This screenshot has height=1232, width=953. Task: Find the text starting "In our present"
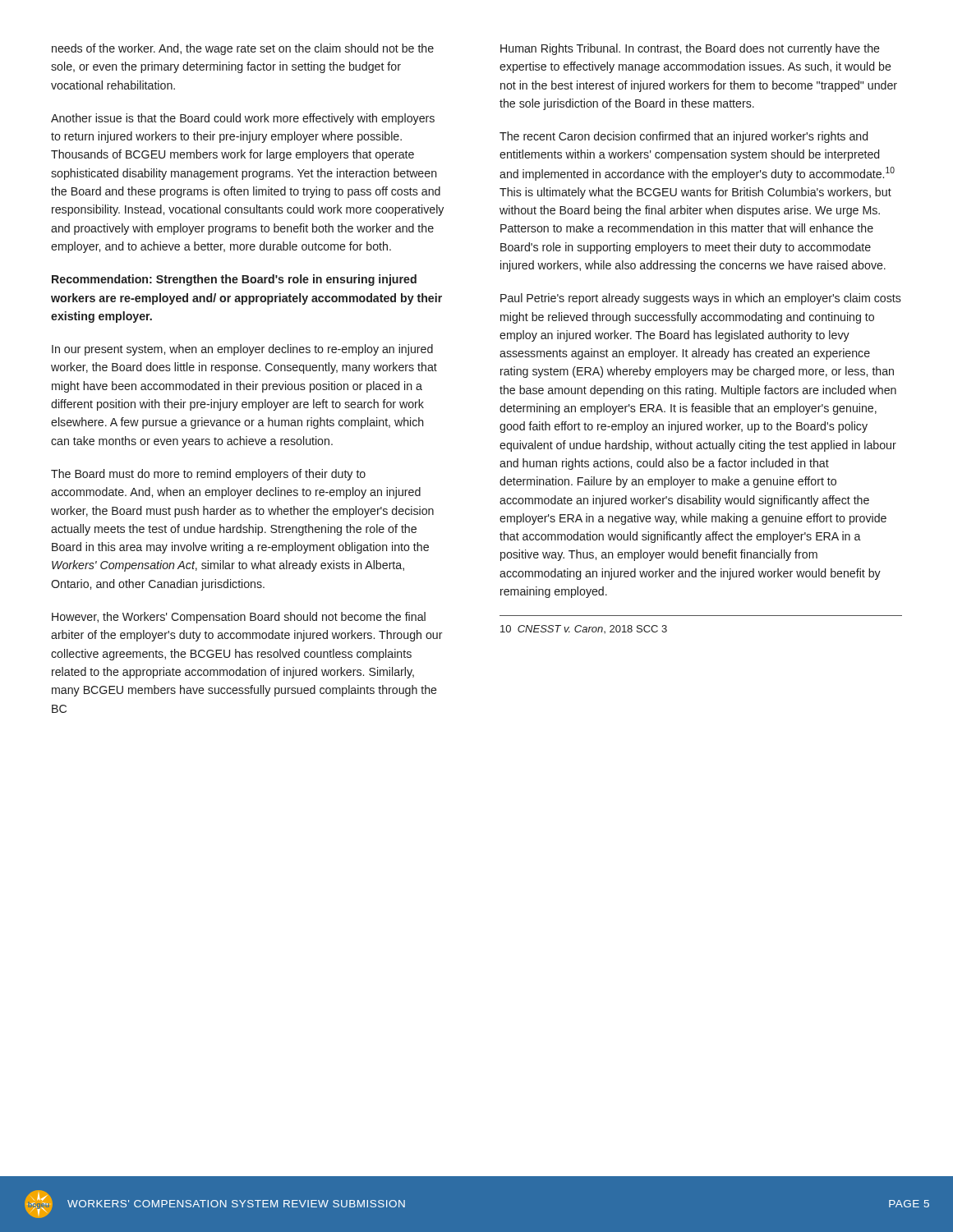(244, 395)
